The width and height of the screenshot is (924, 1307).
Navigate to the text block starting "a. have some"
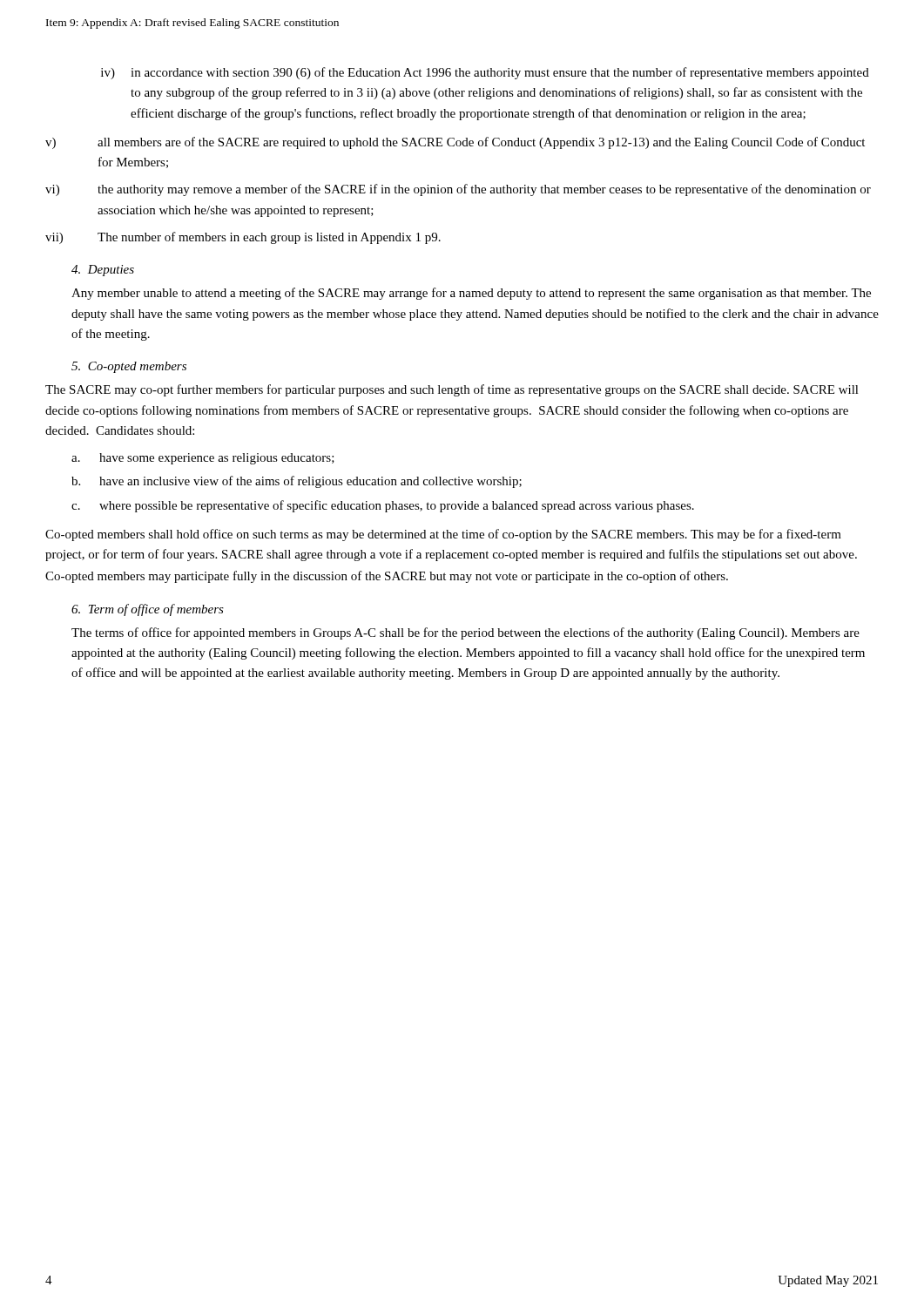click(203, 458)
